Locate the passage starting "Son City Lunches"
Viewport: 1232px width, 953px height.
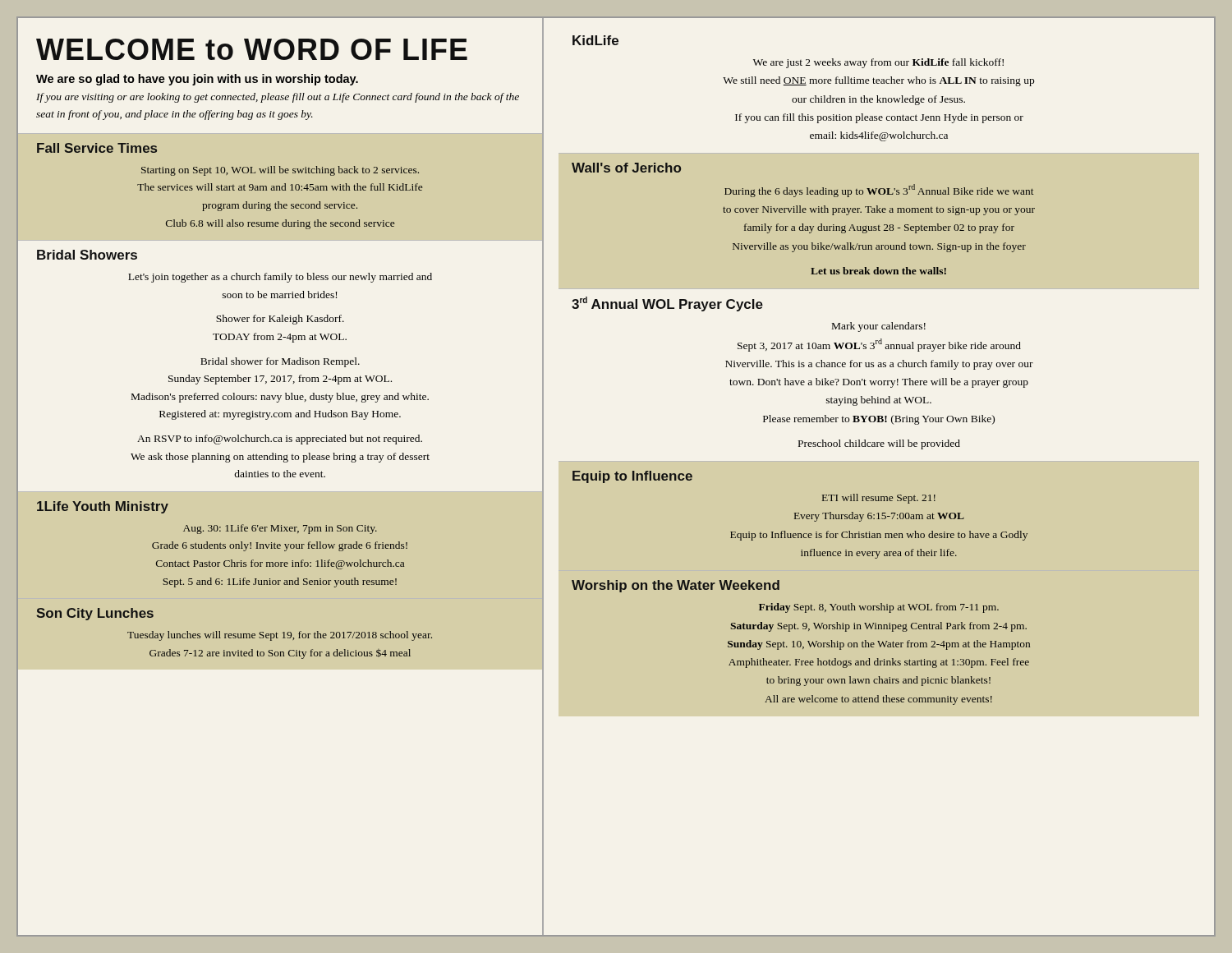click(x=95, y=614)
